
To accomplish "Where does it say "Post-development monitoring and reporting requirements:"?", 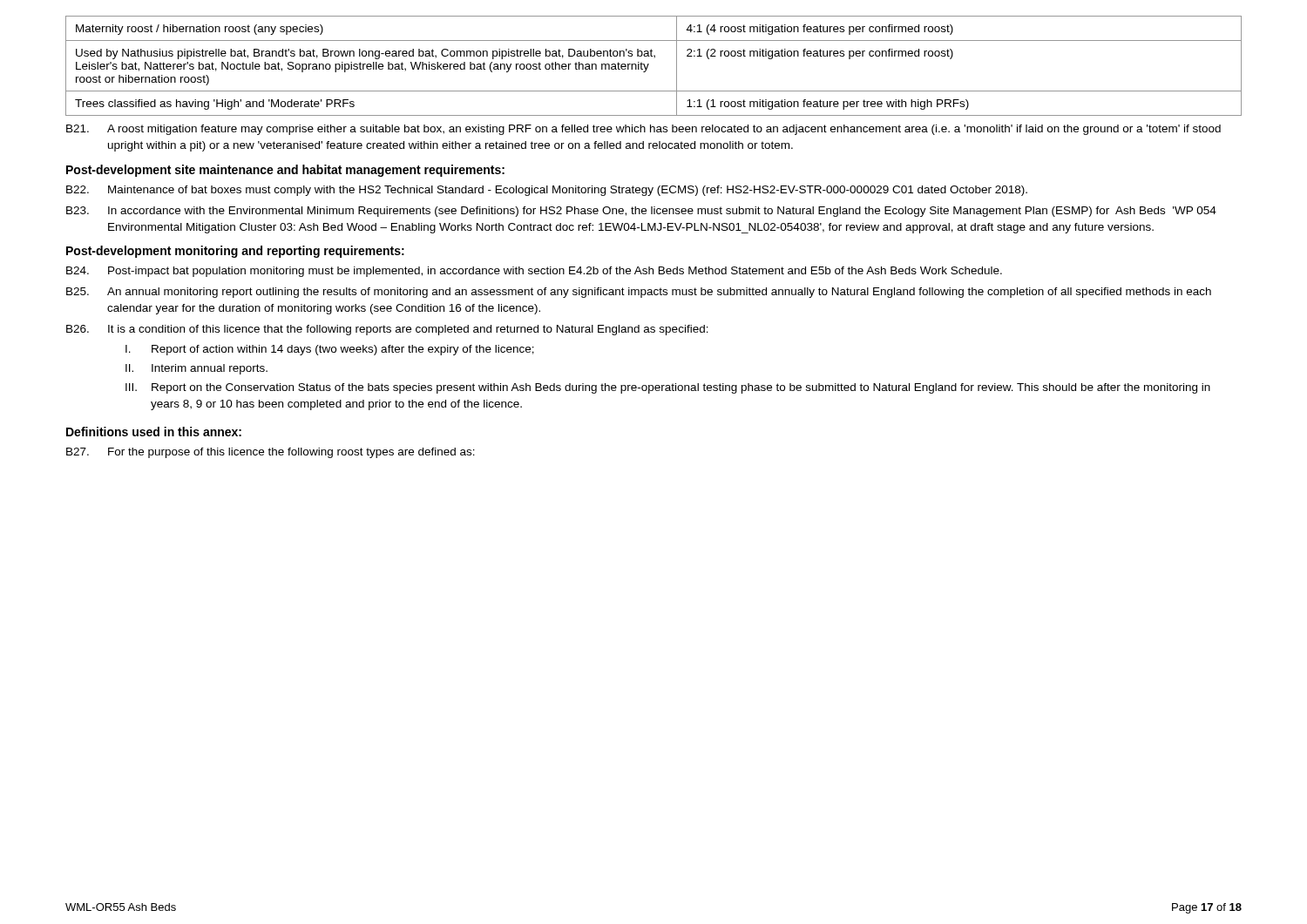I will [235, 251].
